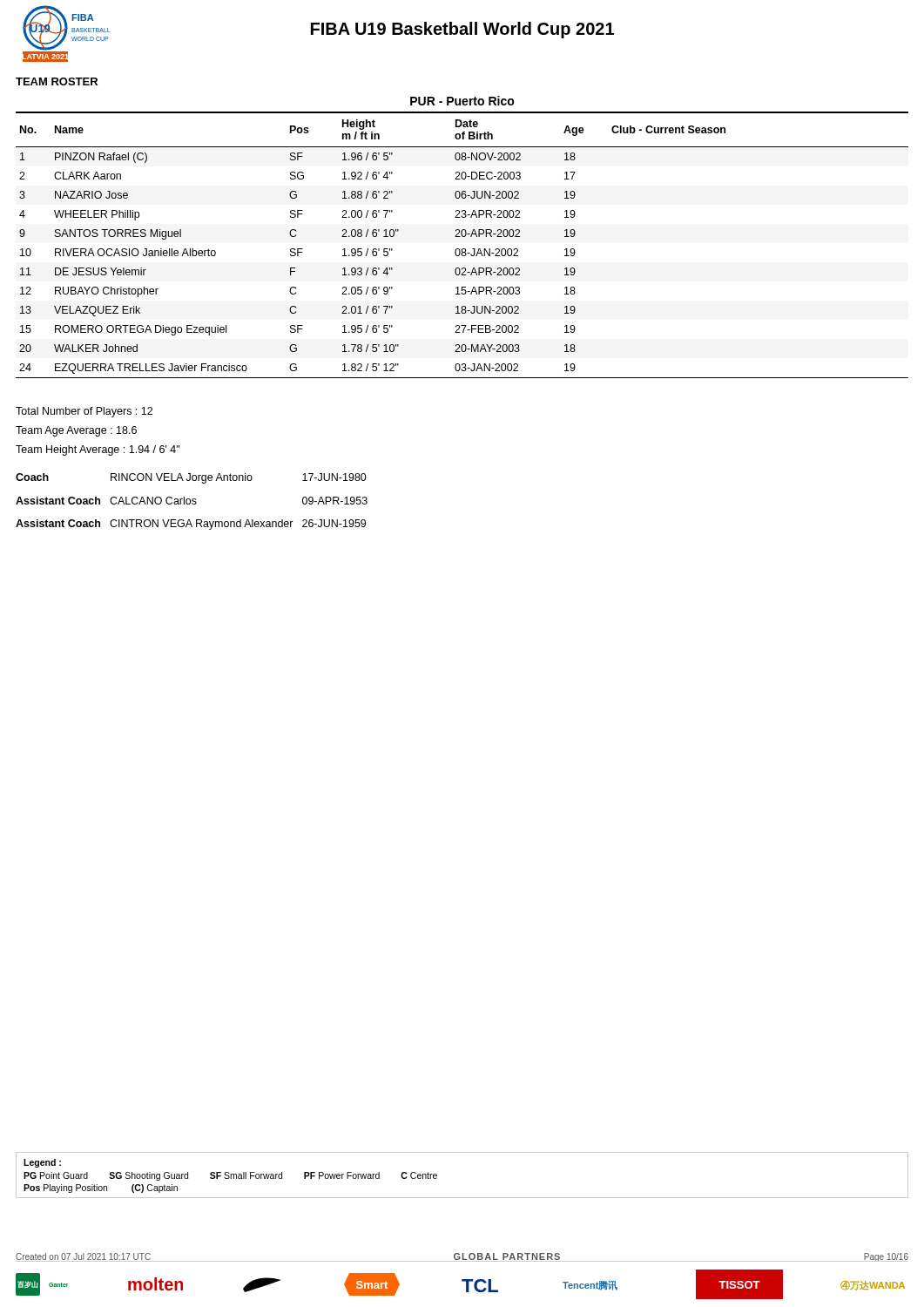Where is the passage that starts "Coach RINCON VELA Jorge Antonio 17-JUN-1980 Assistant Coach"?
Image resolution: width=924 pixels, height=1307 pixels.
(x=194, y=501)
